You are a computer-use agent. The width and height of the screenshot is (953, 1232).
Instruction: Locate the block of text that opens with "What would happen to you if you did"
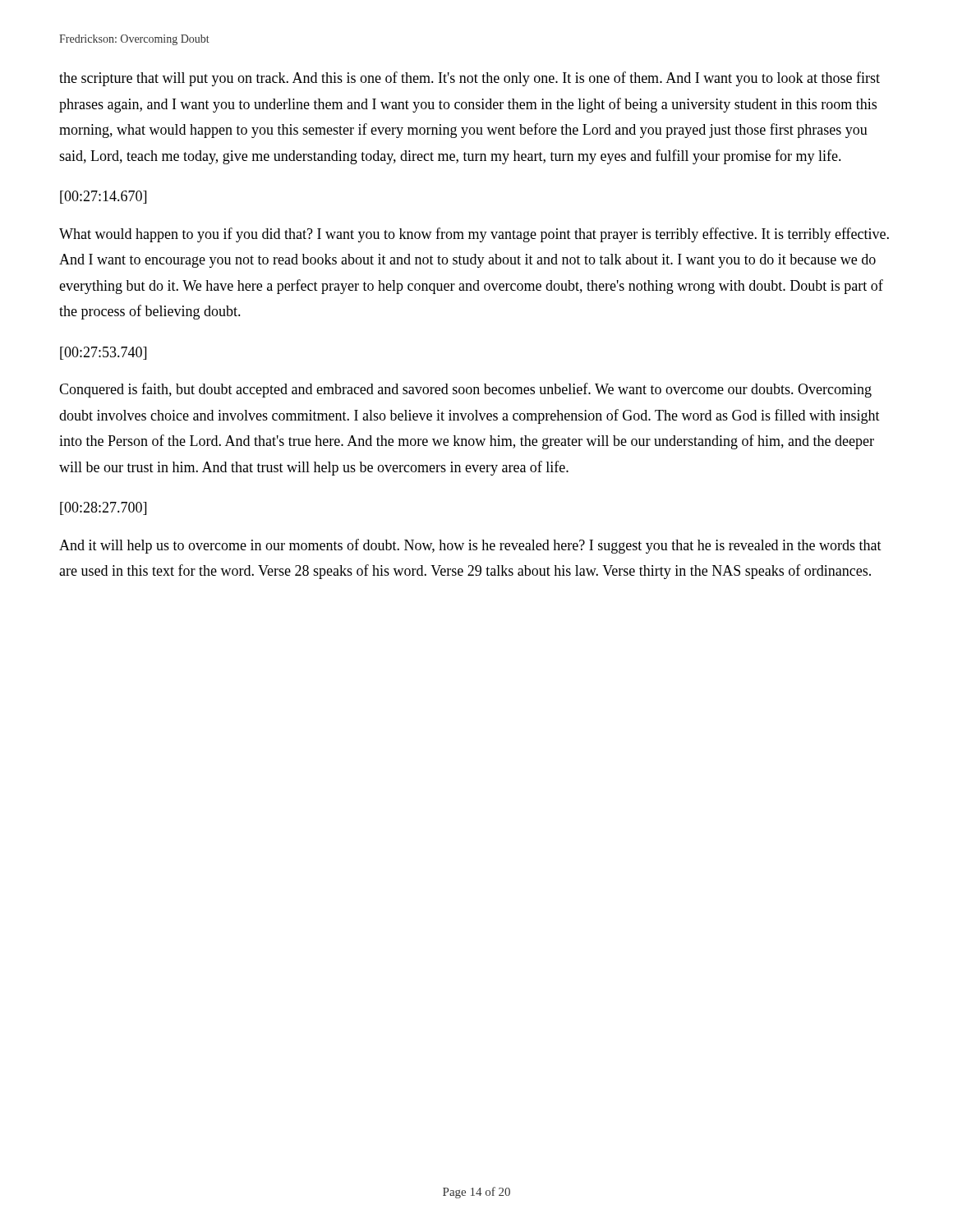[474, 272]
